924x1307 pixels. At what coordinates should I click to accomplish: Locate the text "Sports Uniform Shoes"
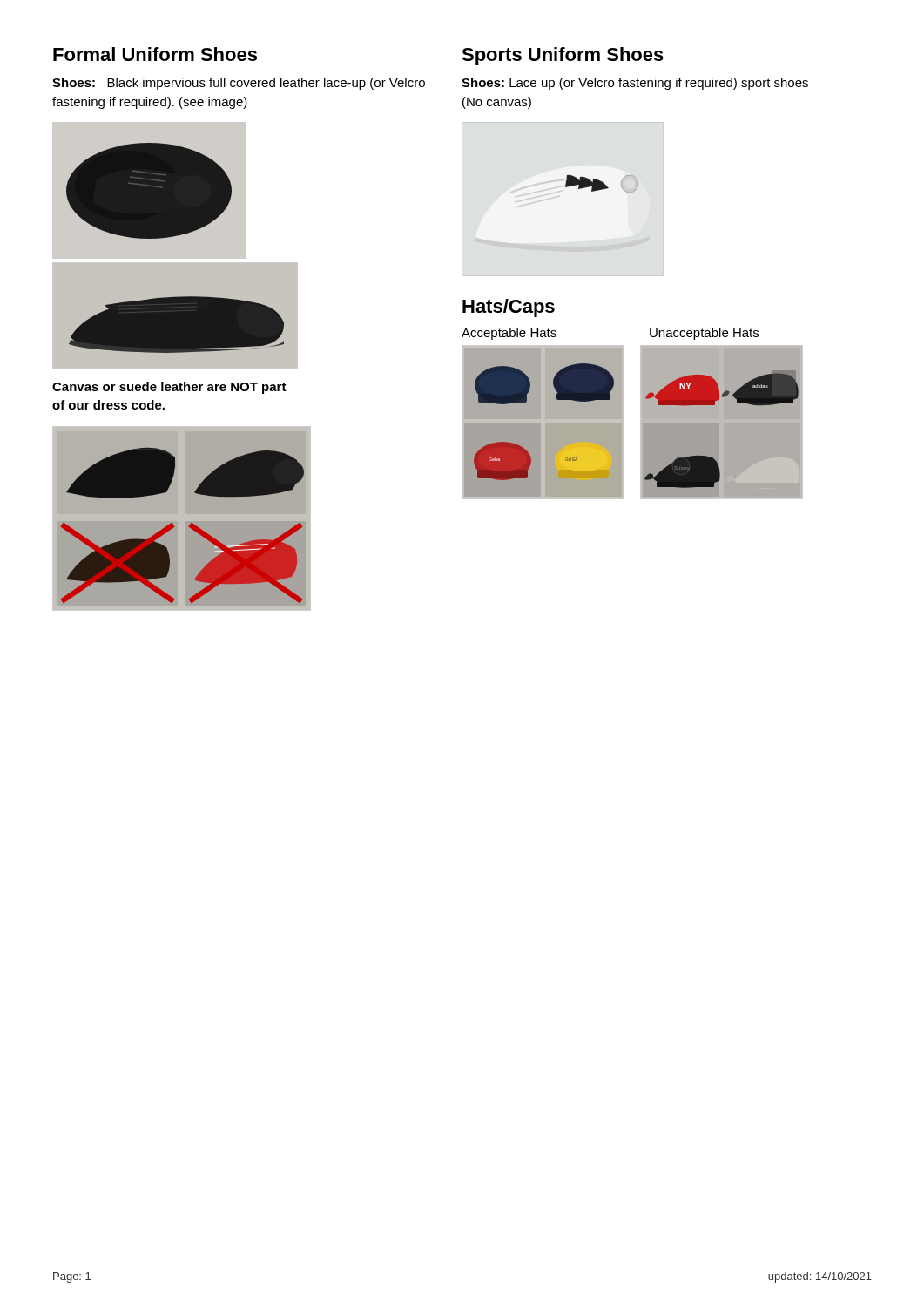(563, 54)
